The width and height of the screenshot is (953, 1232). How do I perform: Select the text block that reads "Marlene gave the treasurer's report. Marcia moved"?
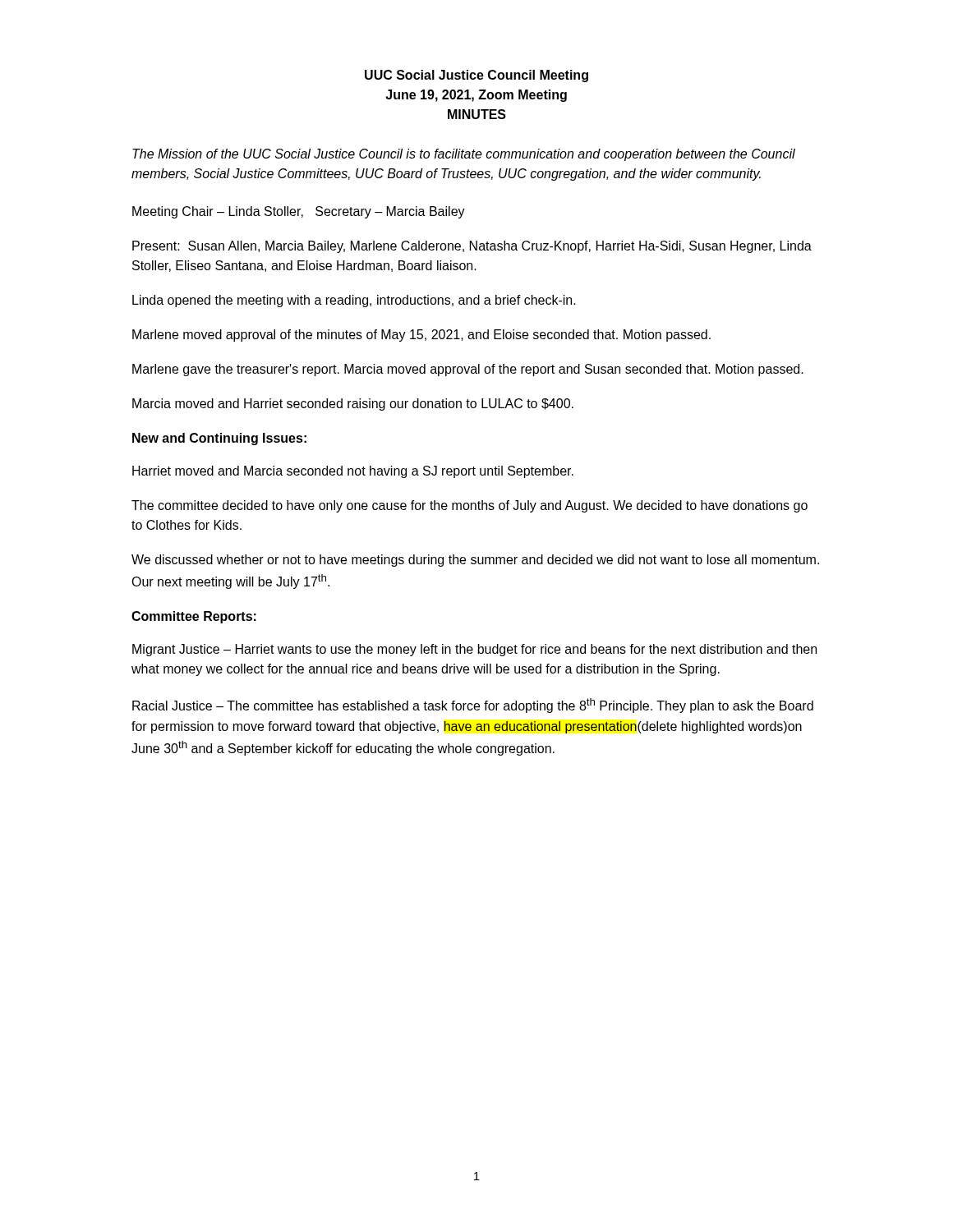click(x=468, y=369)
